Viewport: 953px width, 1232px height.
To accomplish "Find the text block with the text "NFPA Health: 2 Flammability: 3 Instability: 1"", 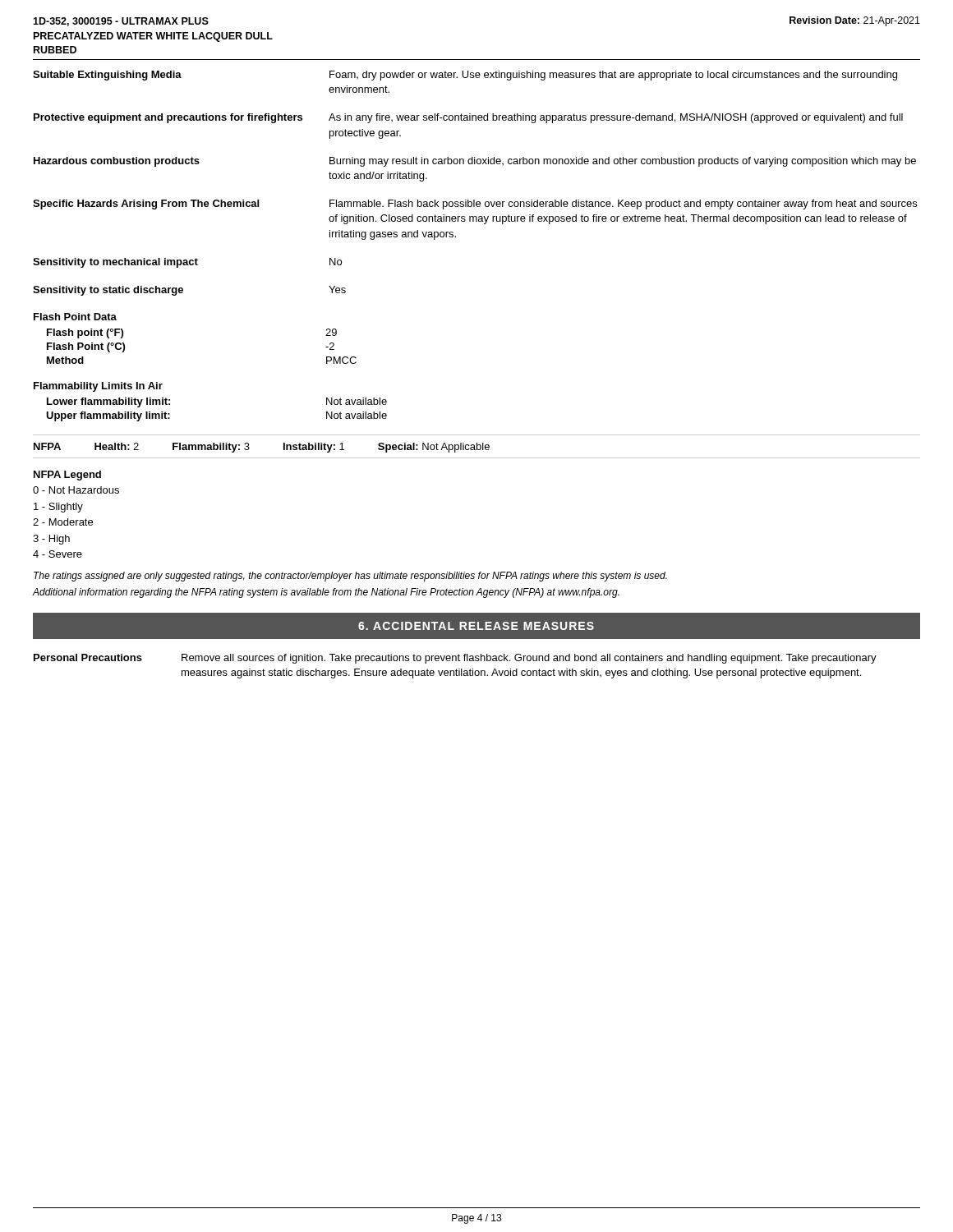I will [x=261, y=446].
